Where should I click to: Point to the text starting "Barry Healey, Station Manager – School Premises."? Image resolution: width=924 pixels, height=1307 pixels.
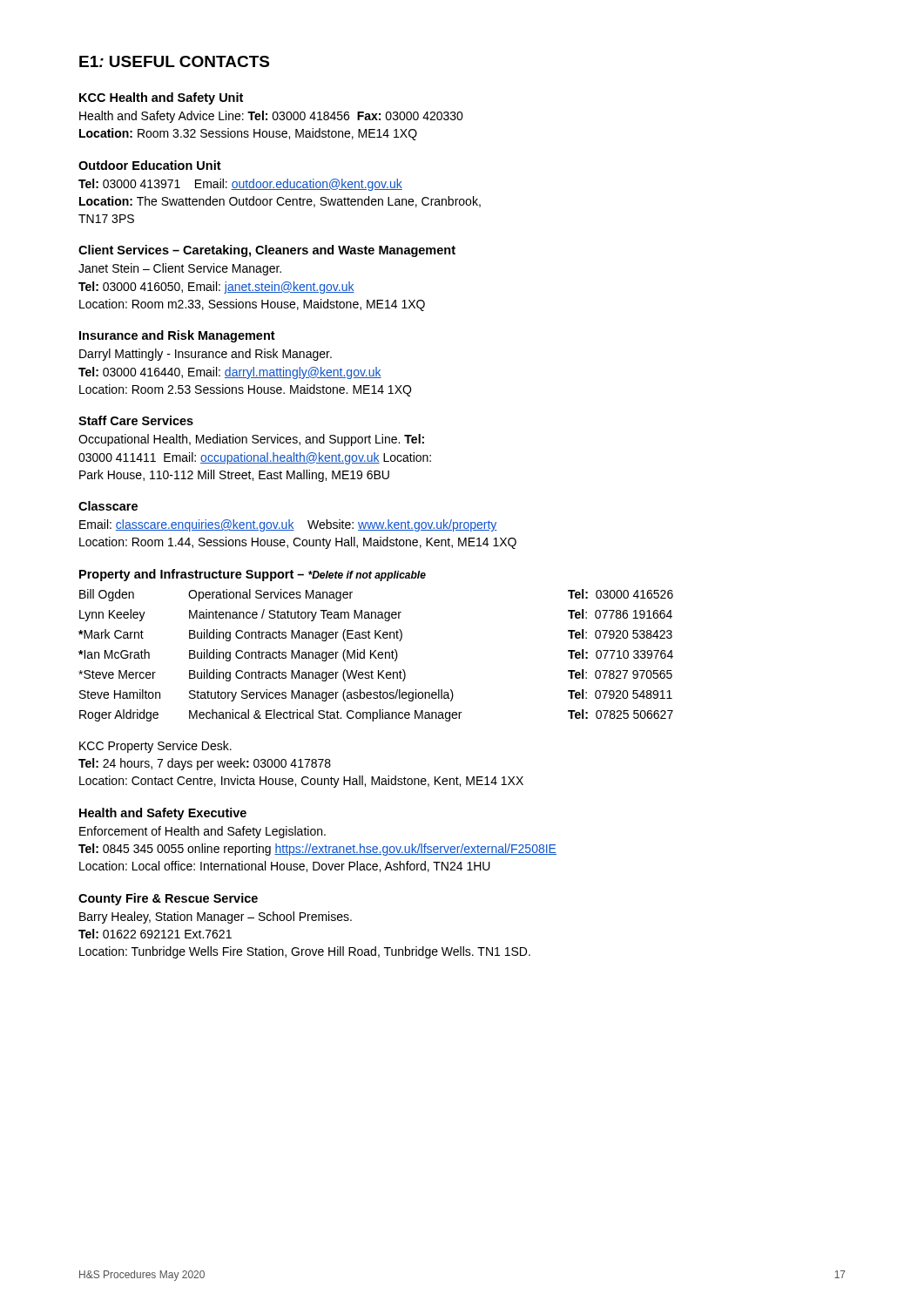pos(216,918)
